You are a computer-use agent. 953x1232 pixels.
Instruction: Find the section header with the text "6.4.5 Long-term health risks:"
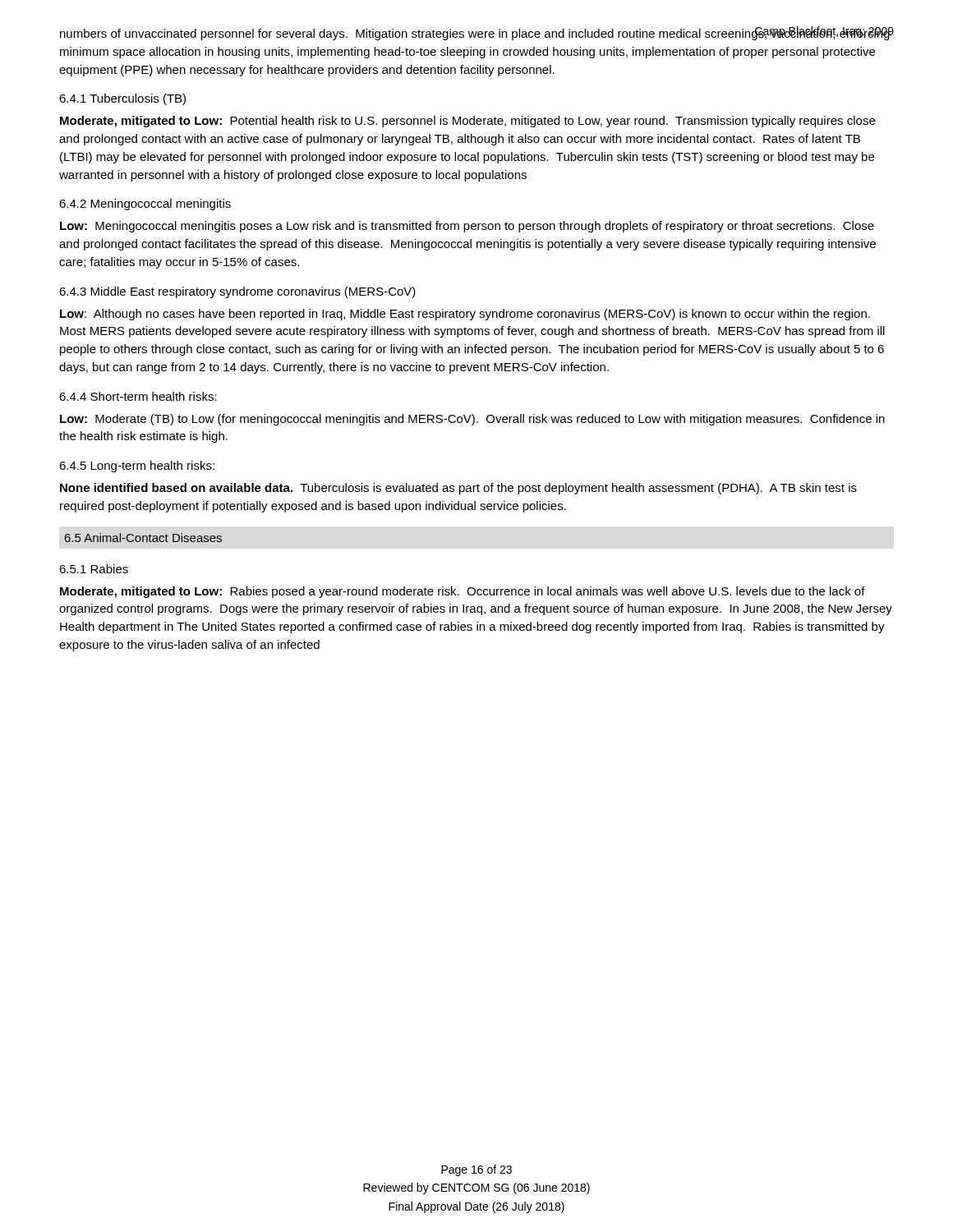click(137, 465)
